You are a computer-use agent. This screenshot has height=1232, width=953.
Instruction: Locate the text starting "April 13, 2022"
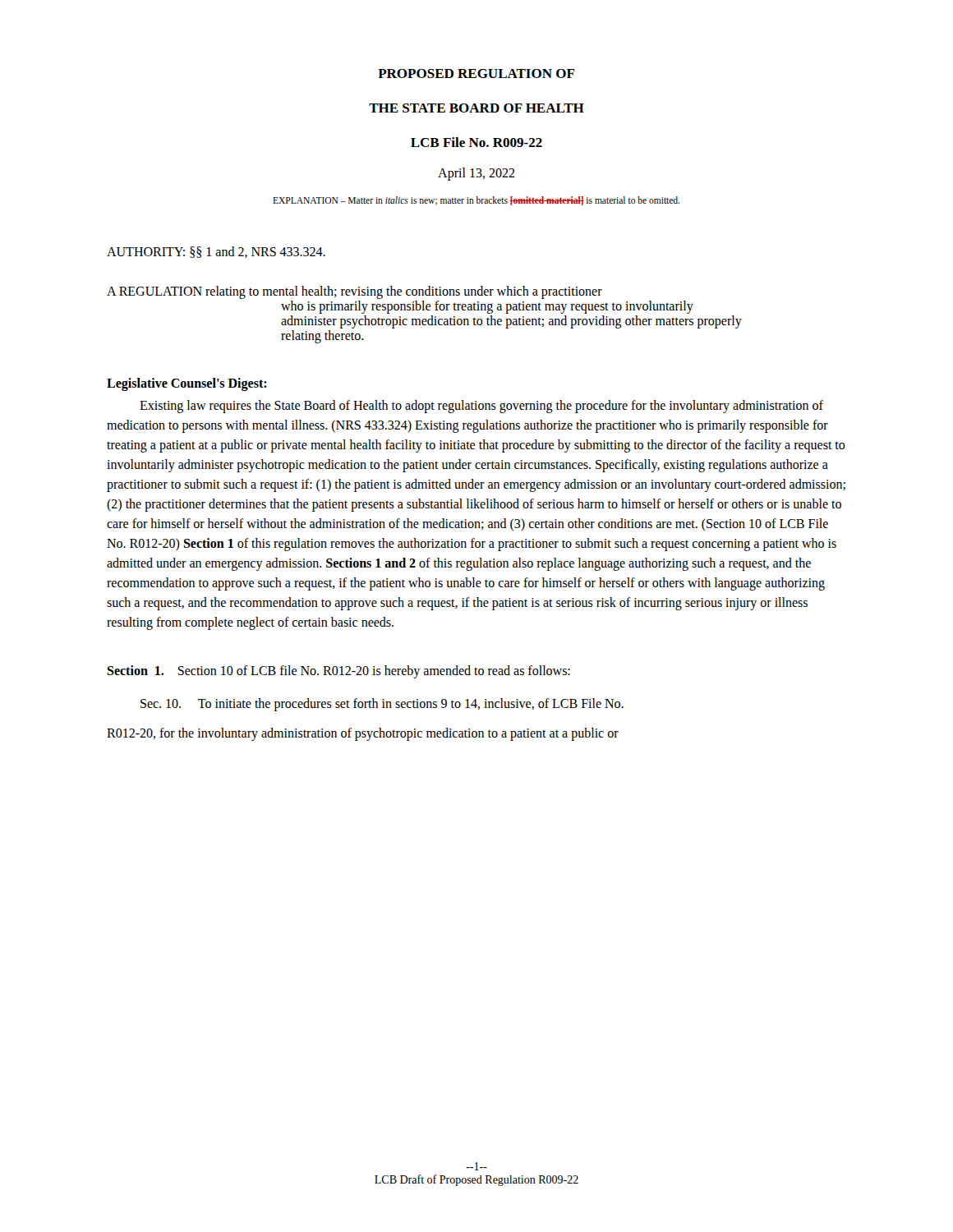coord(476,173)
